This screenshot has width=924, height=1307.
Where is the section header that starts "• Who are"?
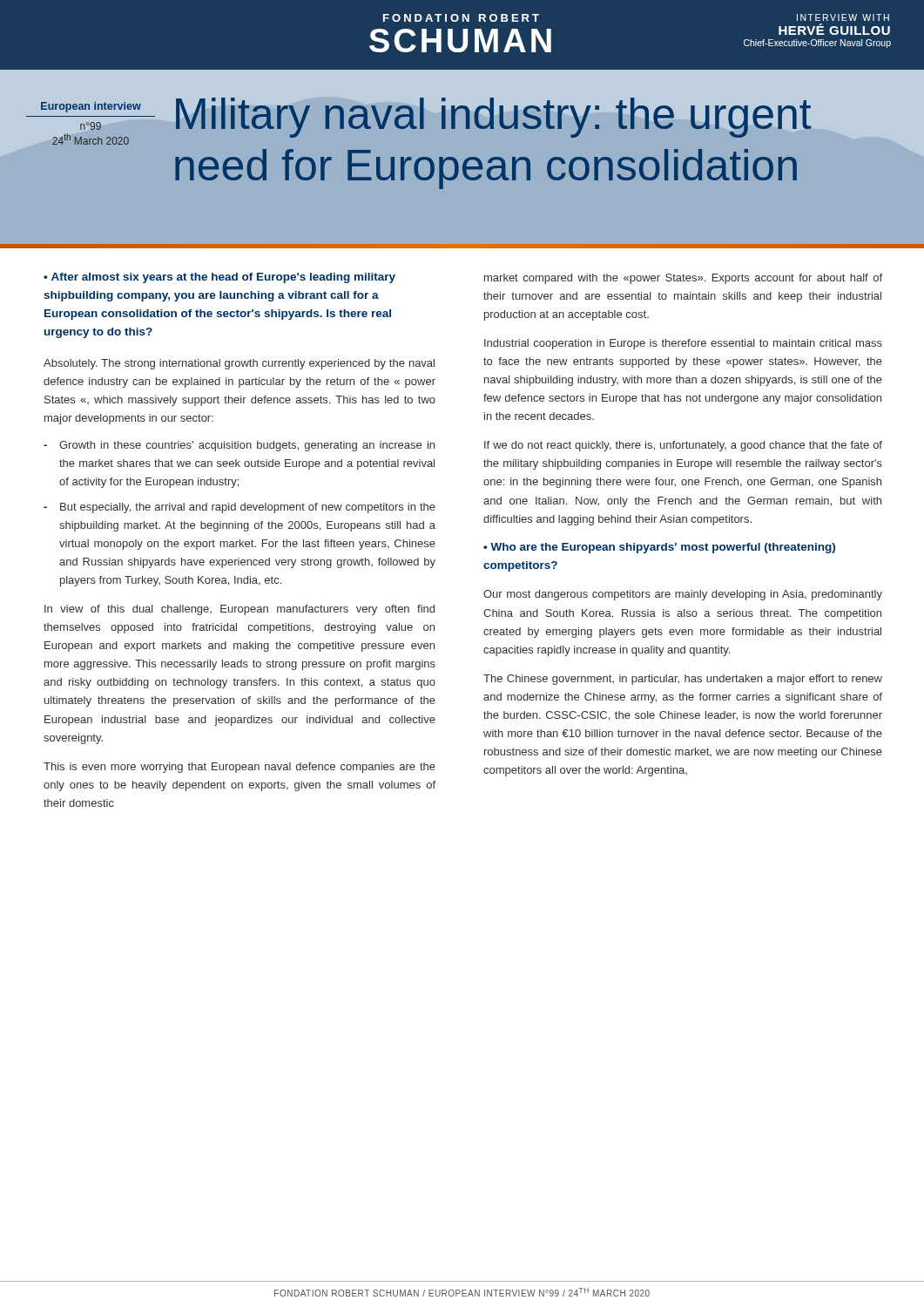660,556
